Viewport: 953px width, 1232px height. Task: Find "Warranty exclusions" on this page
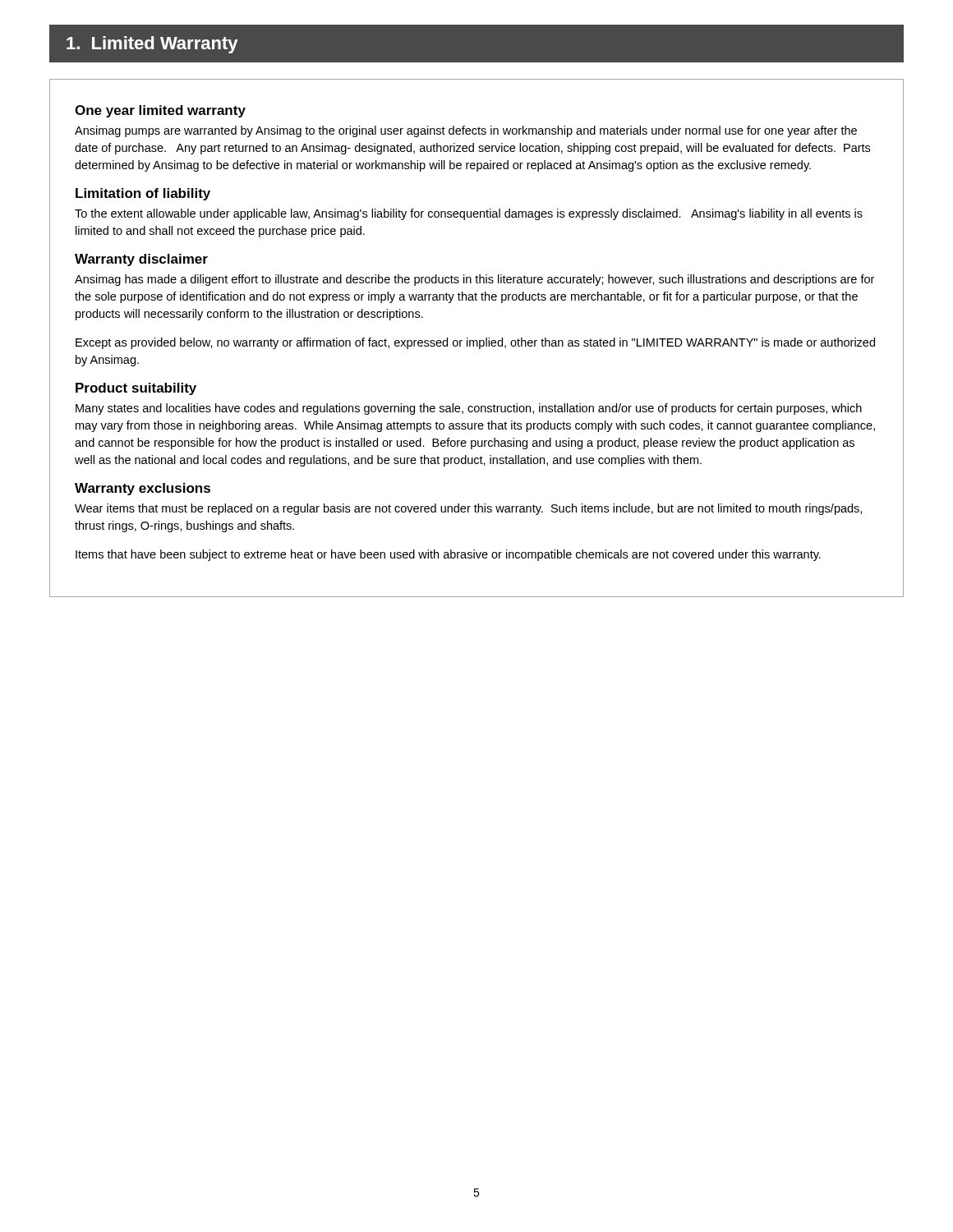pyautogui.click(x=143, y=488)
